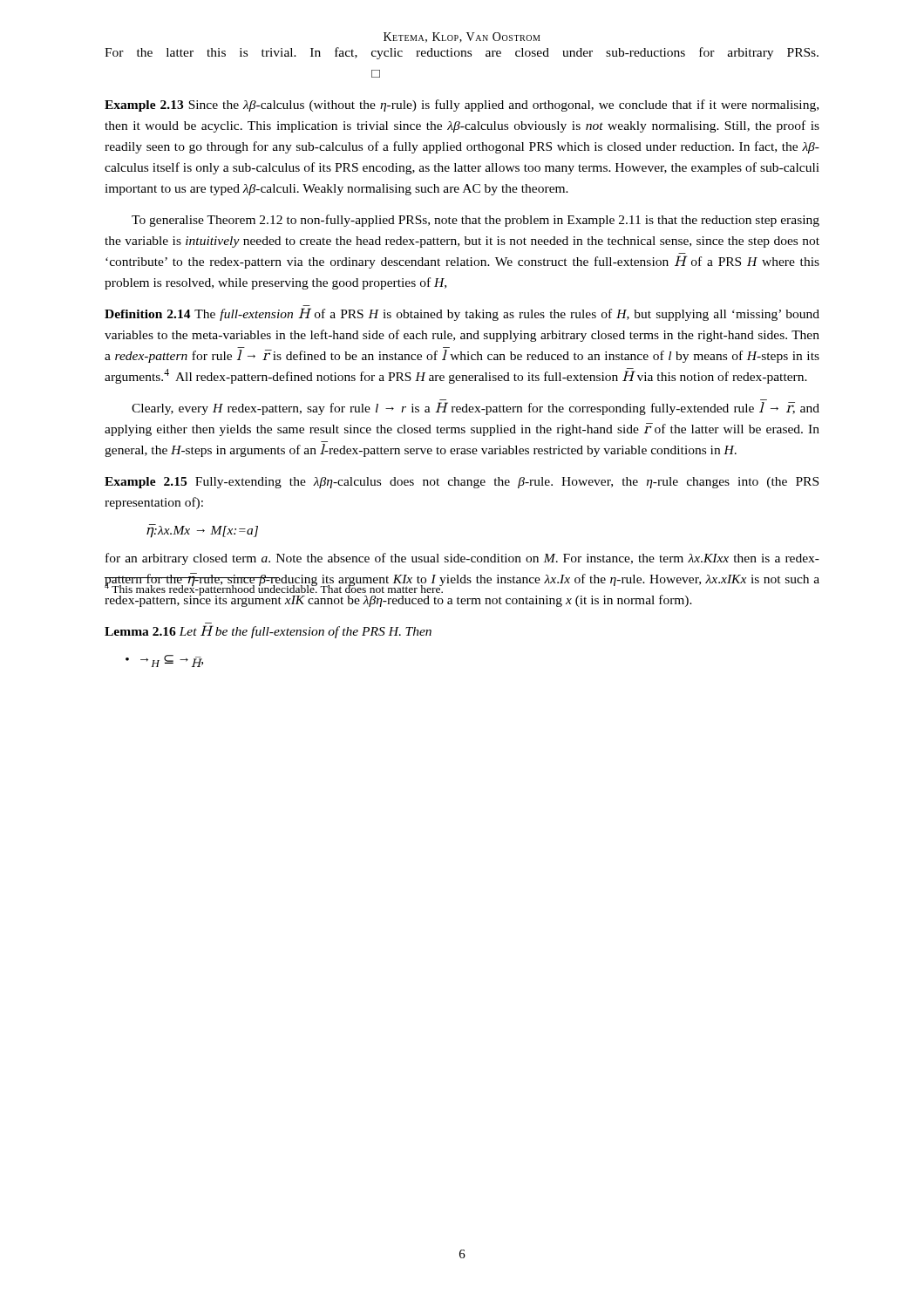Screen dimensions: 1308x924
Task: Point to the passage starting "• →H ⊆ →H̅,"
Action: tap(164, 661)
